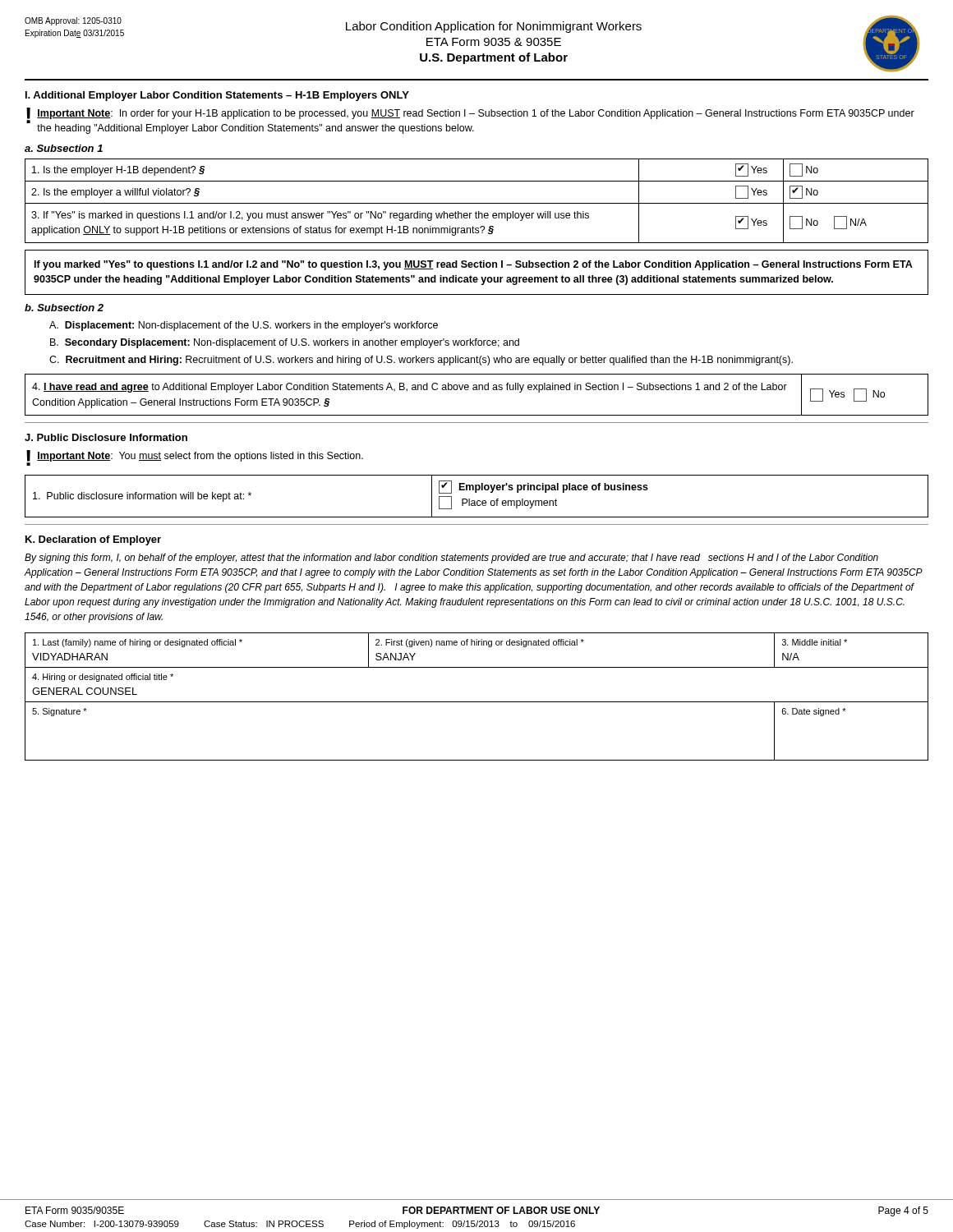The height and width of the screenshot is (1232, 953).
Task: Navigate to the text block starting "J. Public Disclosure Information"
Action: (106, 437)
